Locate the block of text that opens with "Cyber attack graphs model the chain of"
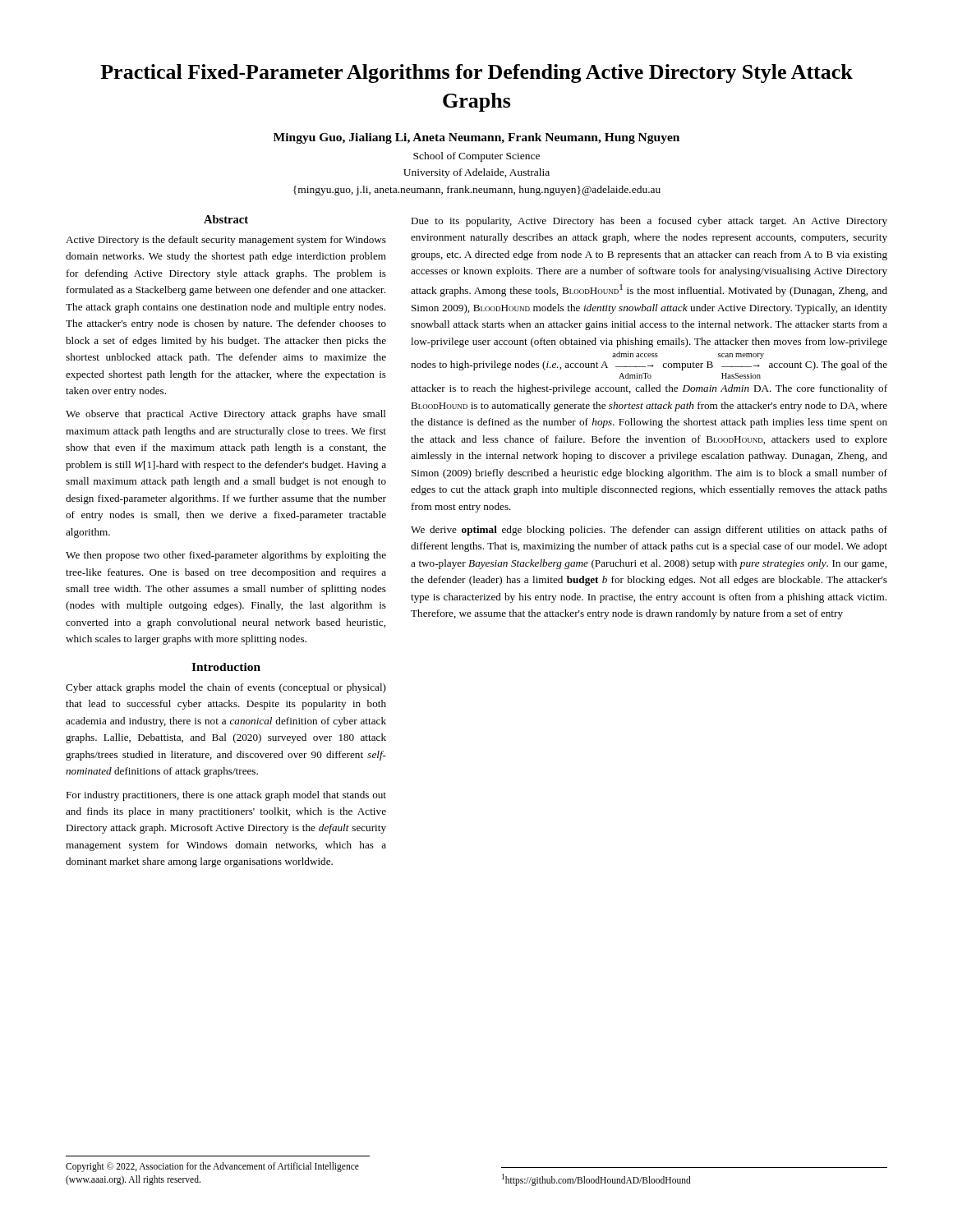Viewport: 953px width, 1232px height. click(226, 775)
